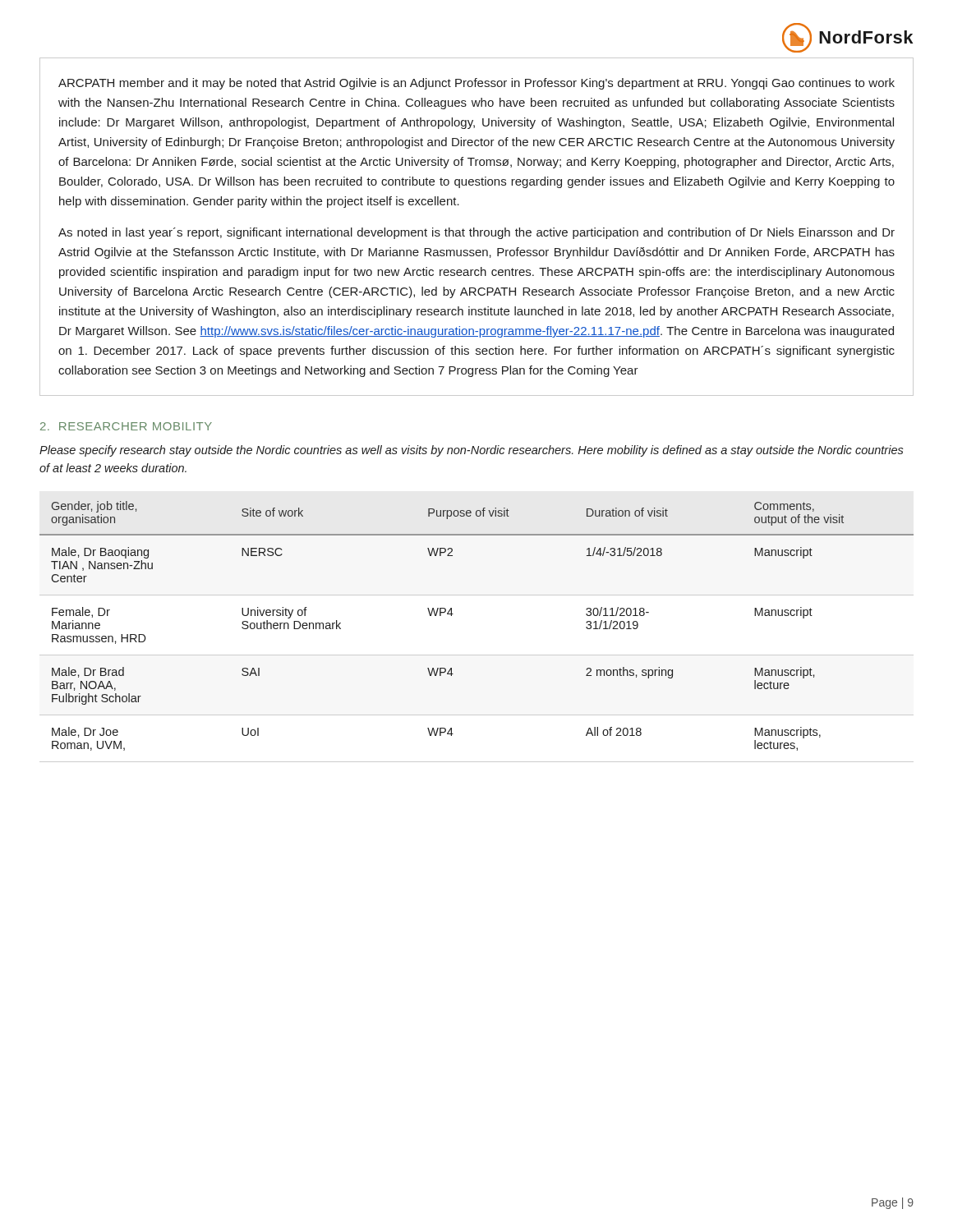953x1232 pixels.
Task: Select the text block with the text "ARCPATH member and it"
Action: click(476, 227)
